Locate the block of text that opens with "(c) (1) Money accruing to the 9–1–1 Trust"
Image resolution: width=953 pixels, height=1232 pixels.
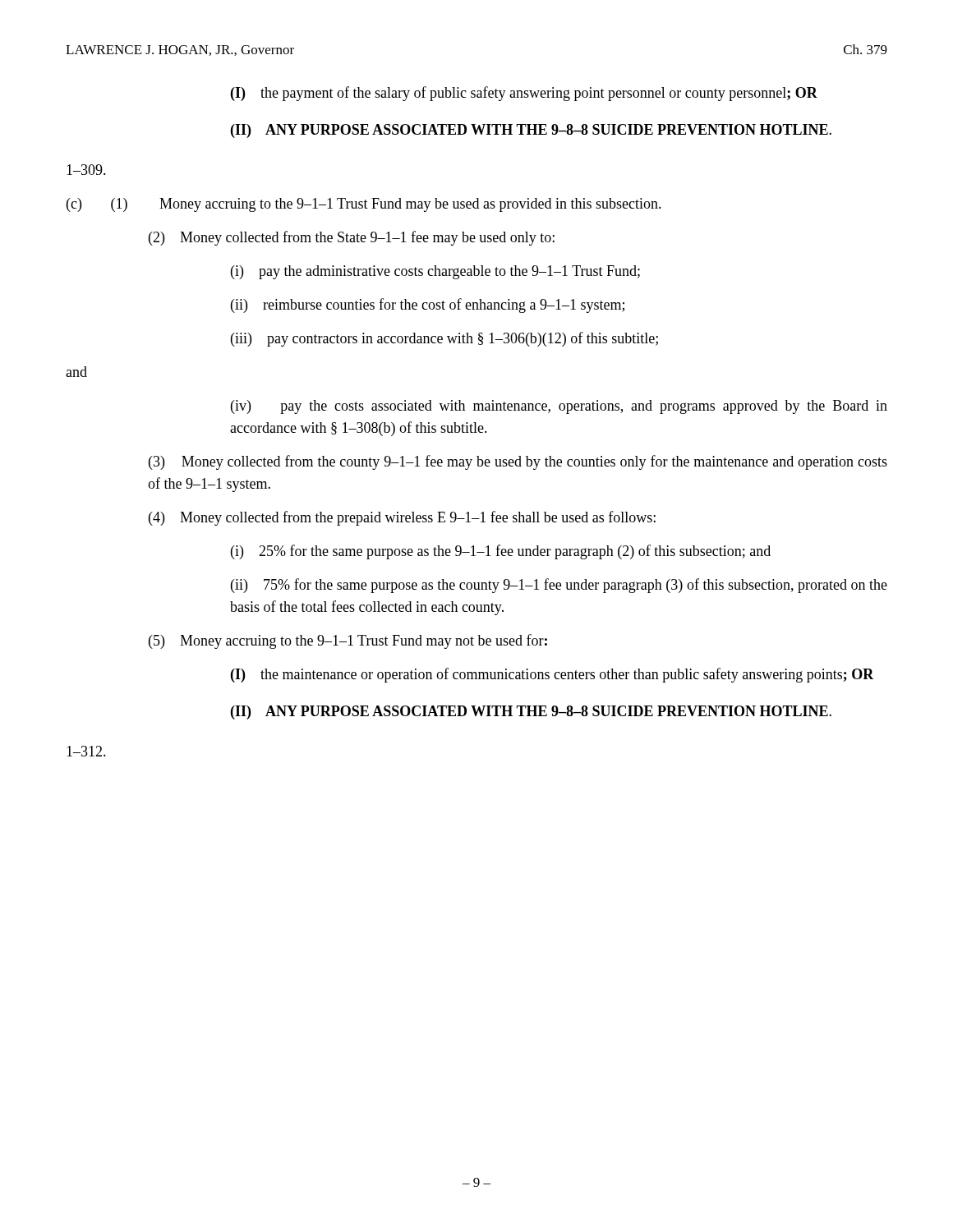pyautogui.click(x=476, y=204)
